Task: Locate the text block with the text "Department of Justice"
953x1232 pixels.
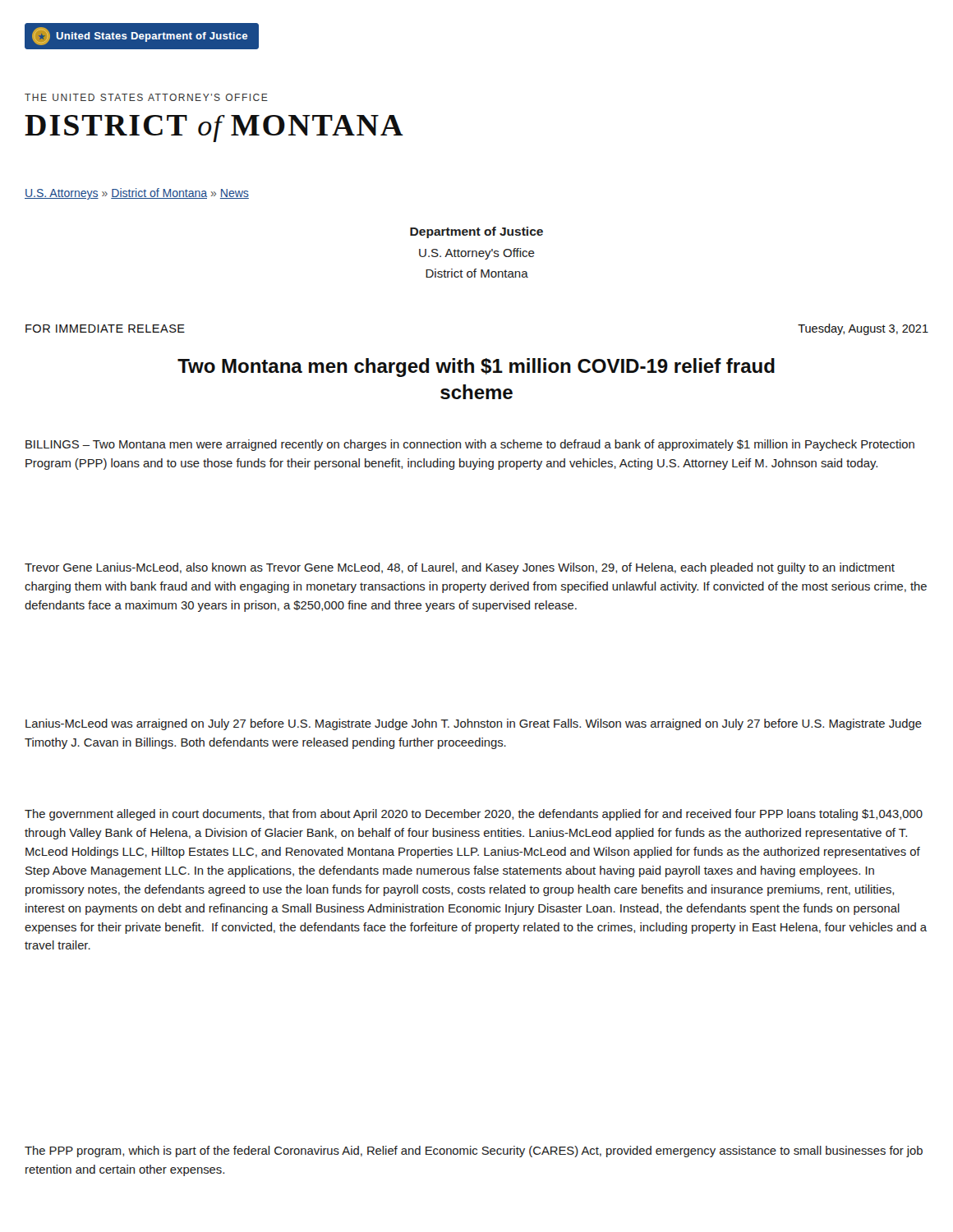Action: (476, 252)
